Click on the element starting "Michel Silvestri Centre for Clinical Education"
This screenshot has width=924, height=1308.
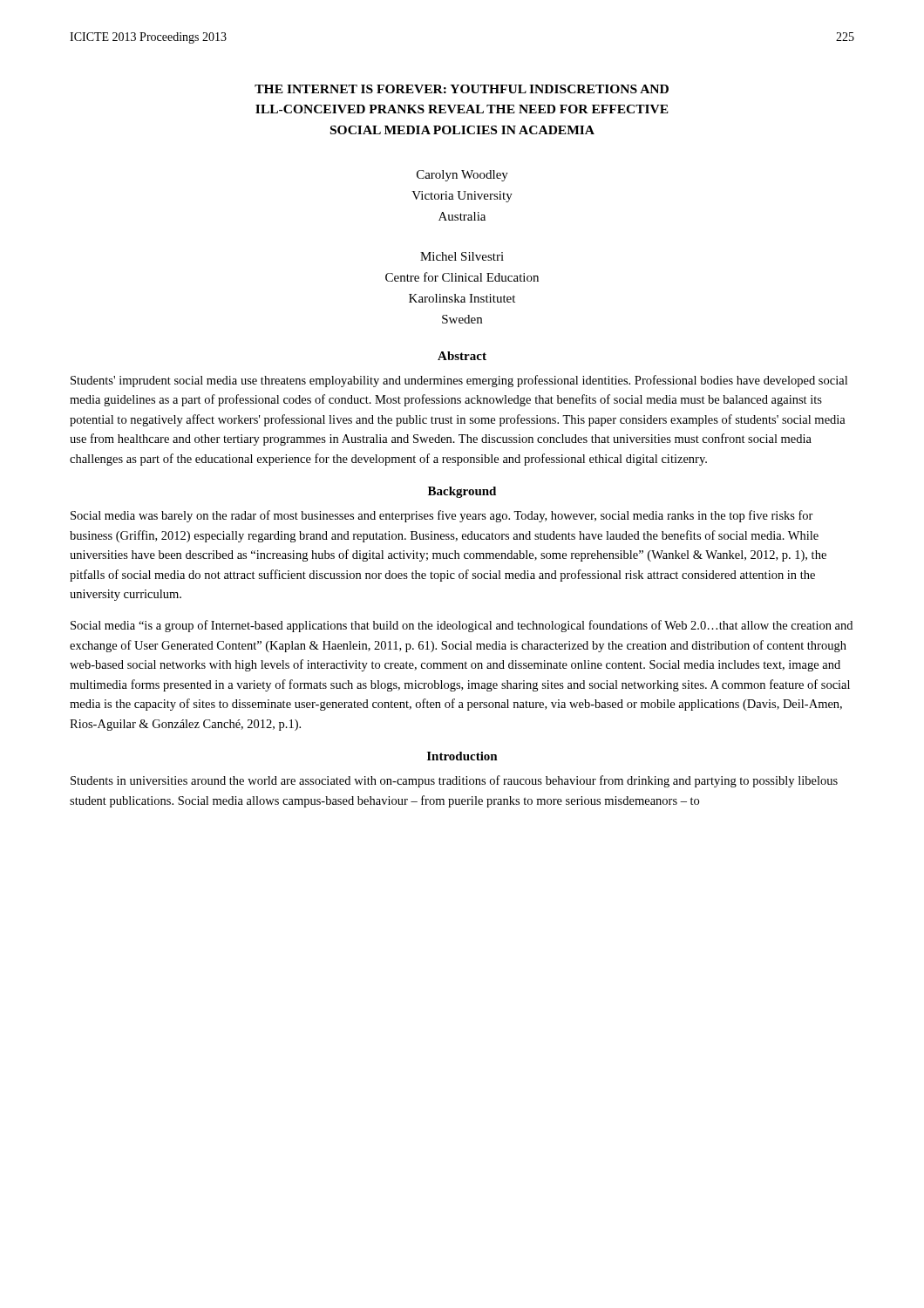462,288
